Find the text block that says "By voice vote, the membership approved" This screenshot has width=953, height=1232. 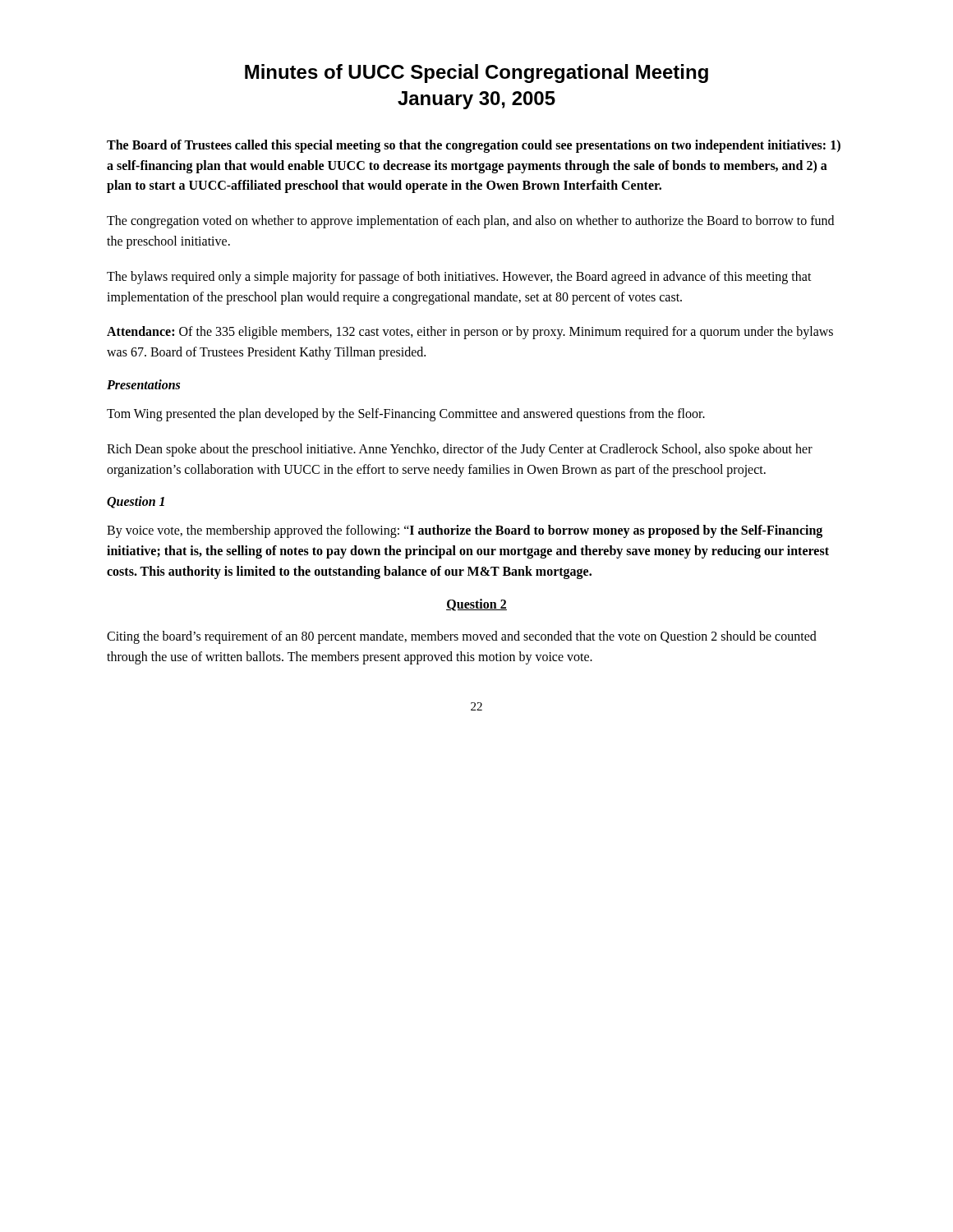476,552
